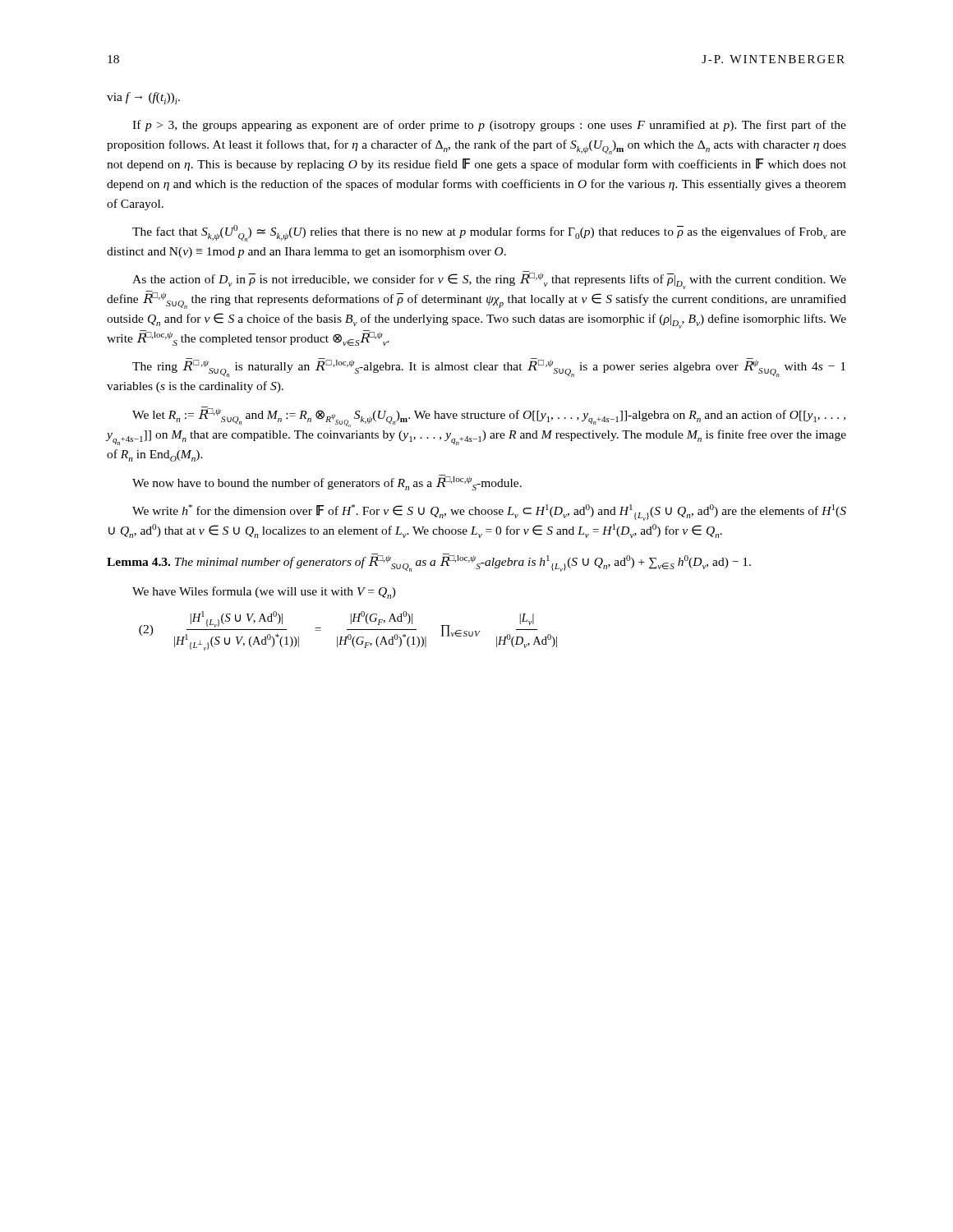Image resolution: width=953 pixels, height=1232 pixels.
Task: Click on the formula that says "(2) |H1{Lv}(S ∪ V,"
Action: [350, 629]
